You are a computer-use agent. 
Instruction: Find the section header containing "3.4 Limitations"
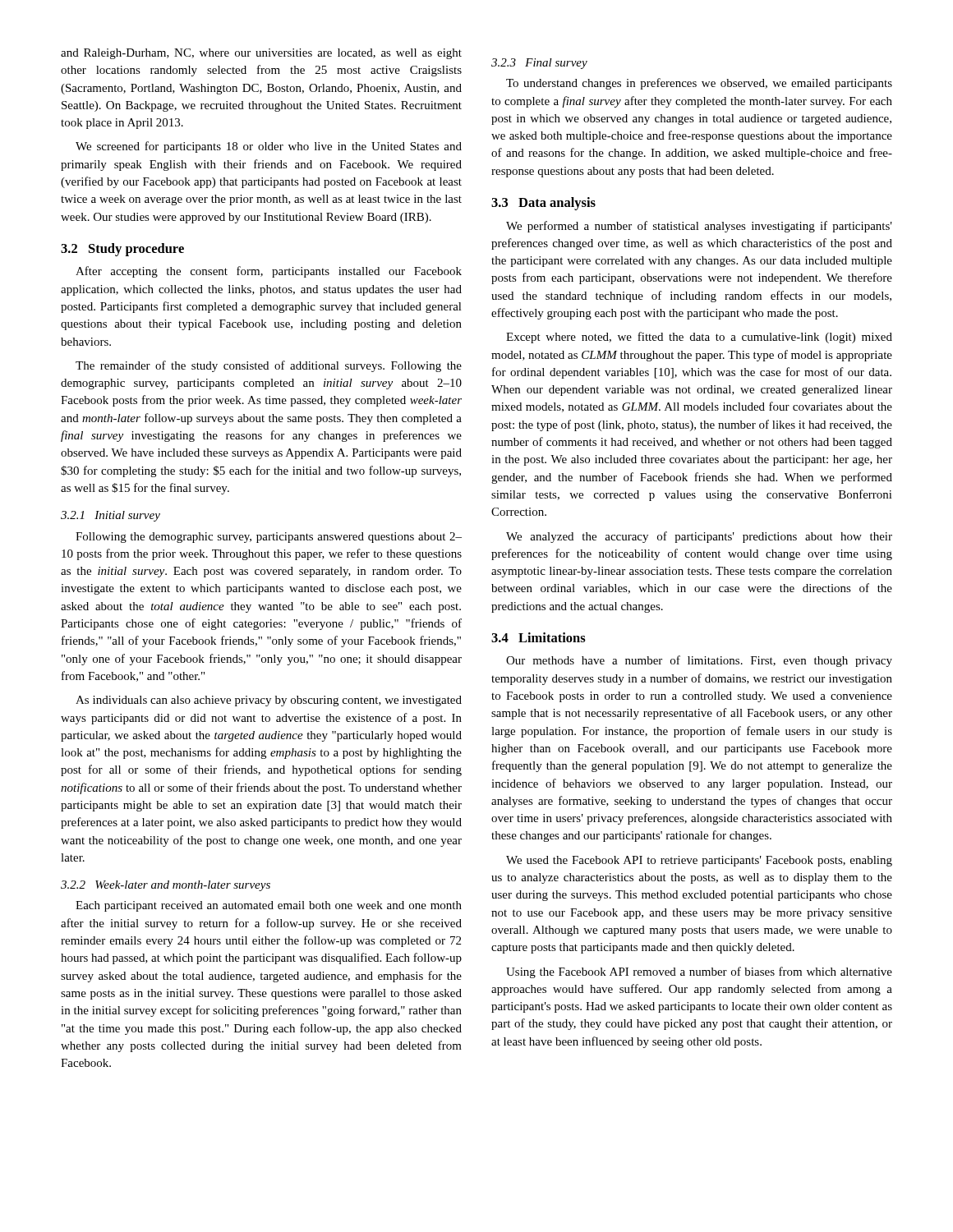539,637
